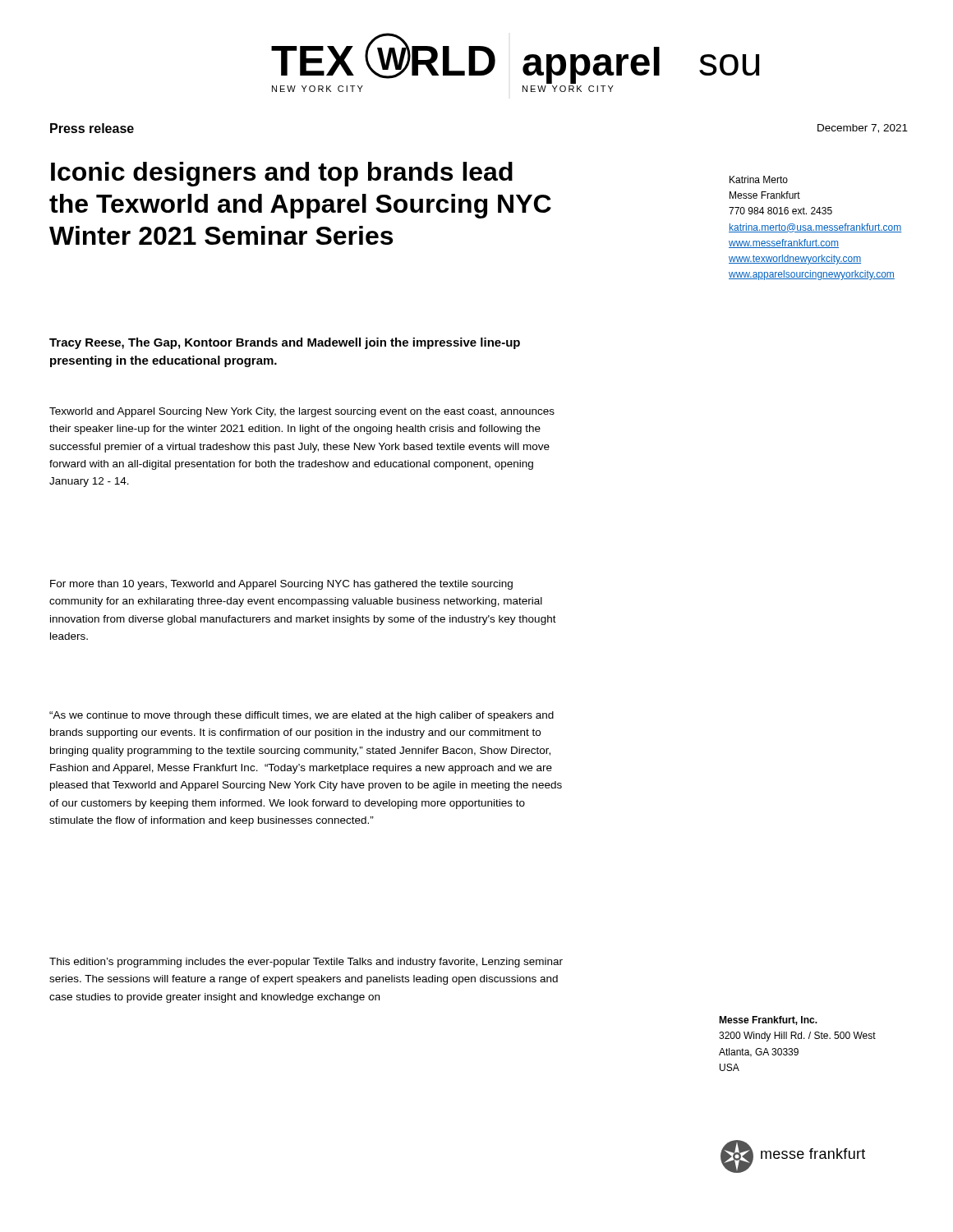The image size is (953, 1232).
Task: Point to "December 7, 2021"
Action: [x=862, y=128]
